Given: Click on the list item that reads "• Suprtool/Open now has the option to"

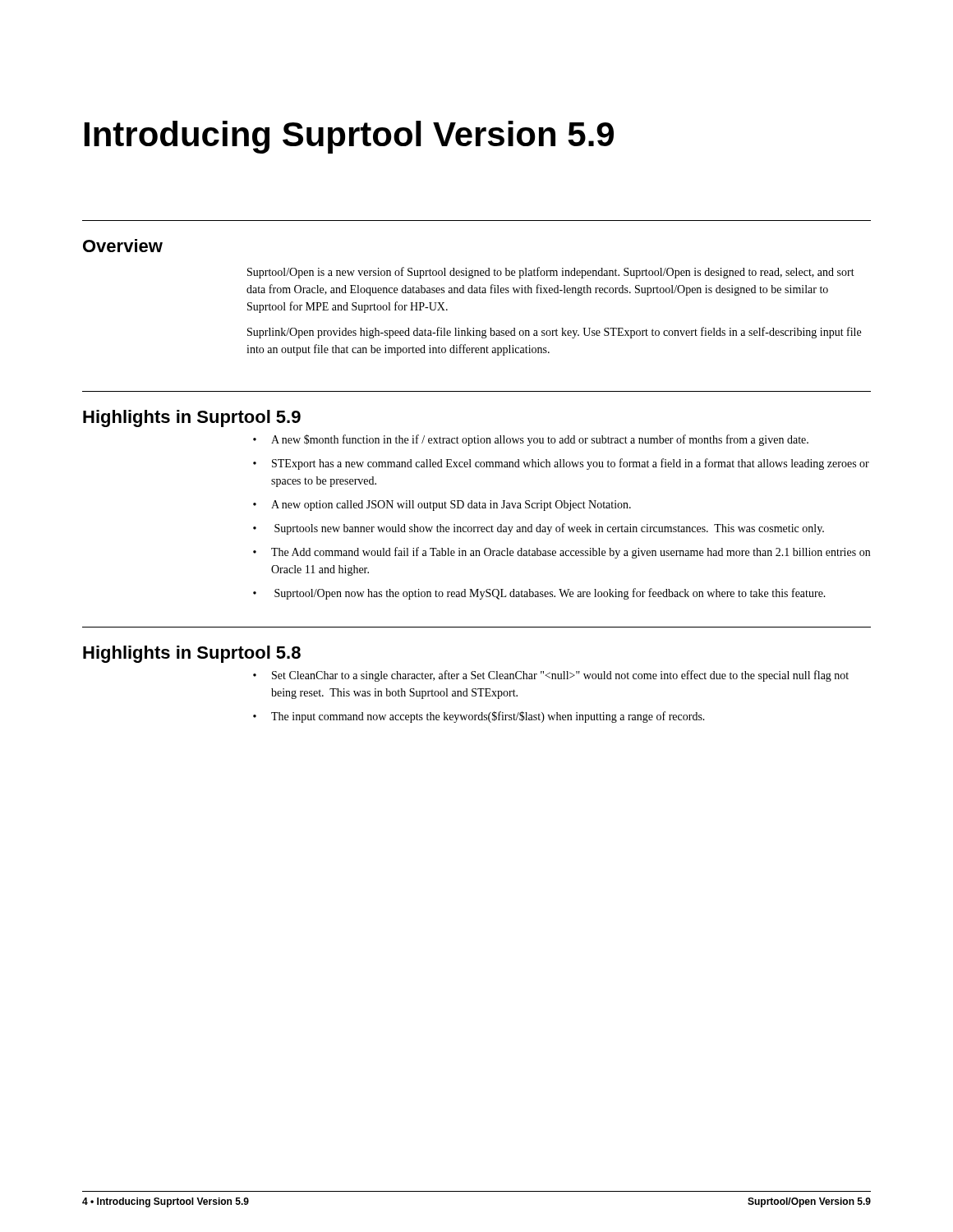Looking at the screenshot, I should 559,593.
